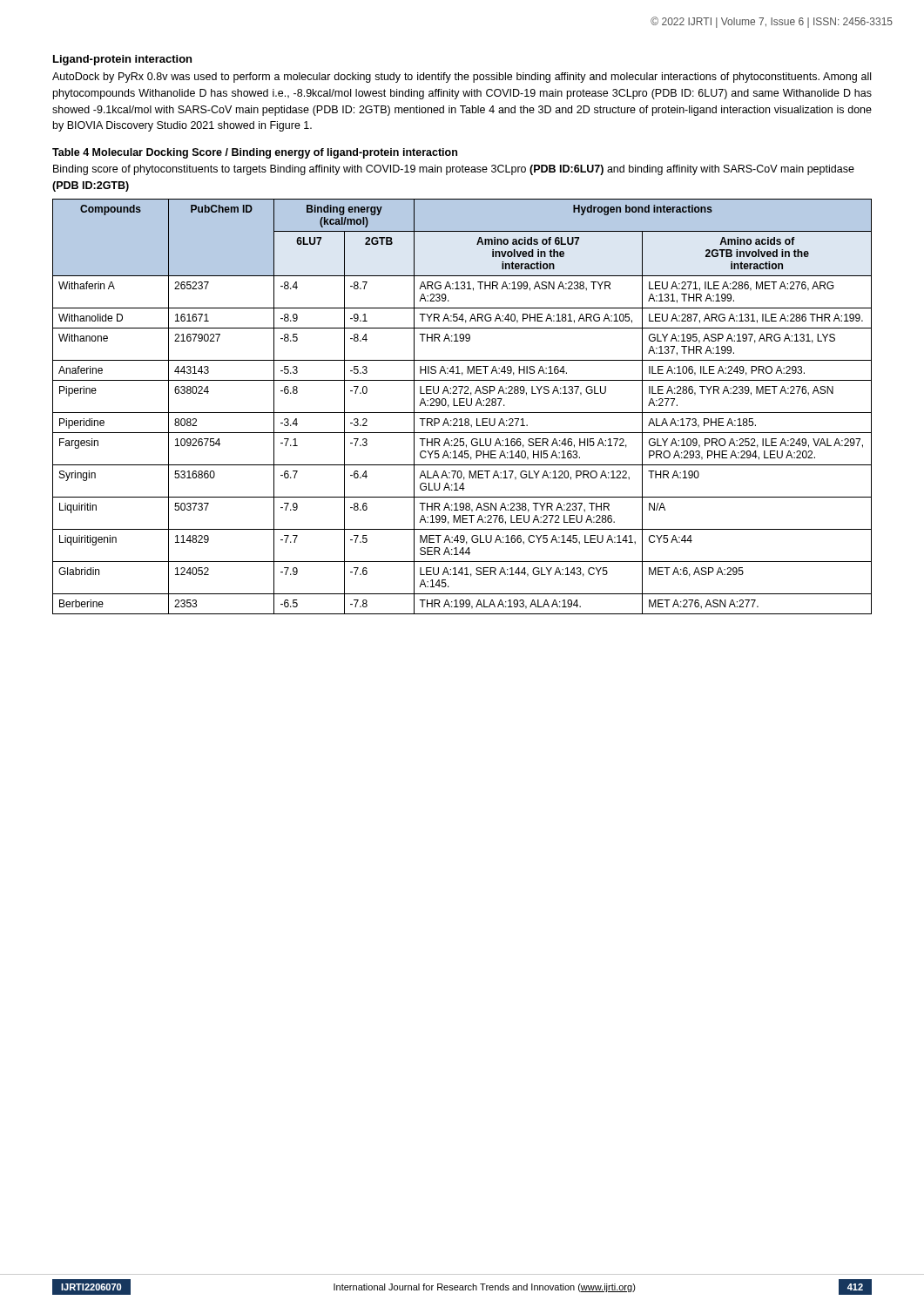This screenshot has width=924, height=1307.
Task: Find the table that mentions "Binding energy (kcal/mol)"
Action: [x=462, y=407]
